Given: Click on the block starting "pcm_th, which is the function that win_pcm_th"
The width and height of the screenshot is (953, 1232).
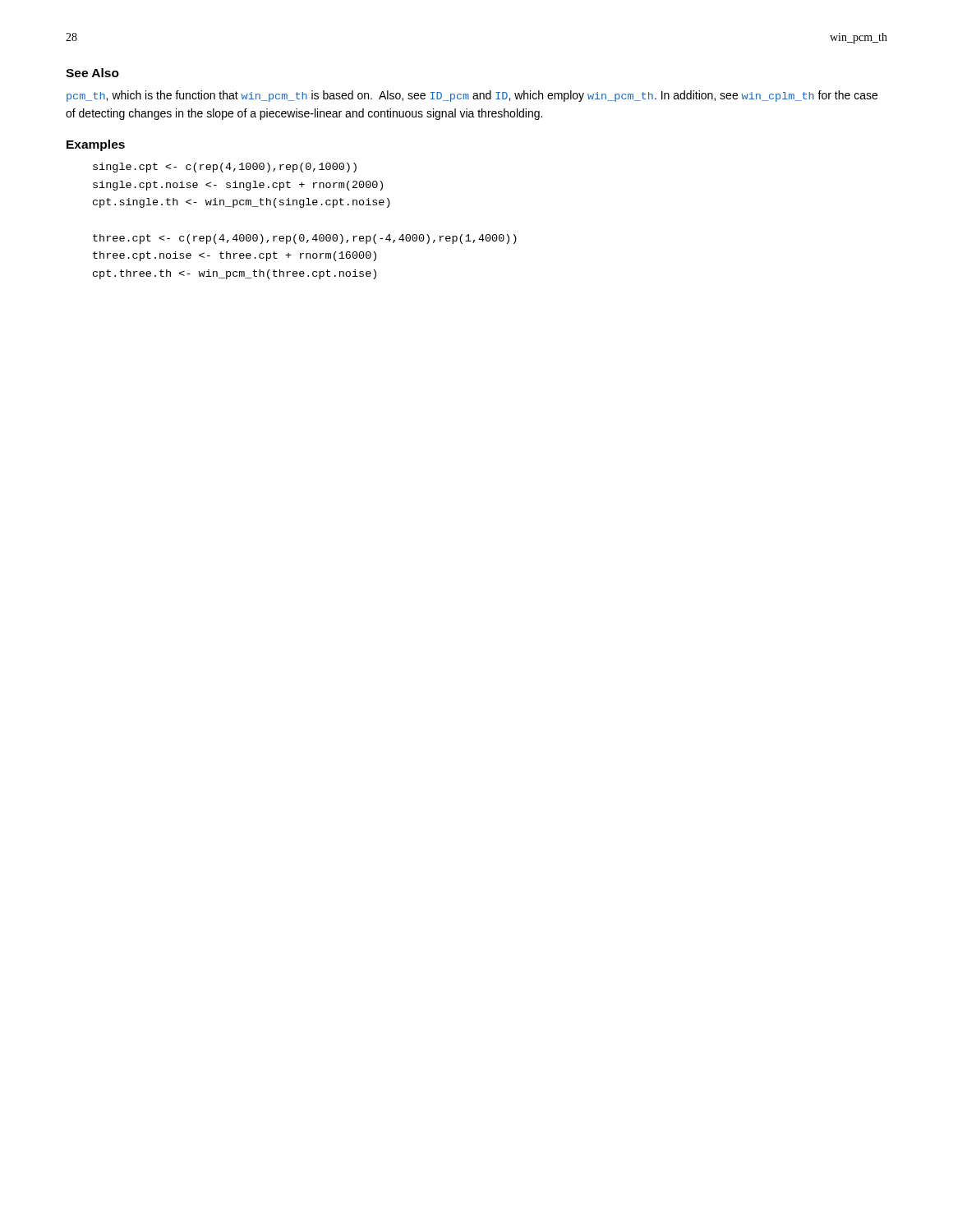Looking at the screenshot, I should pyautogui.click(x=472, y=104).
